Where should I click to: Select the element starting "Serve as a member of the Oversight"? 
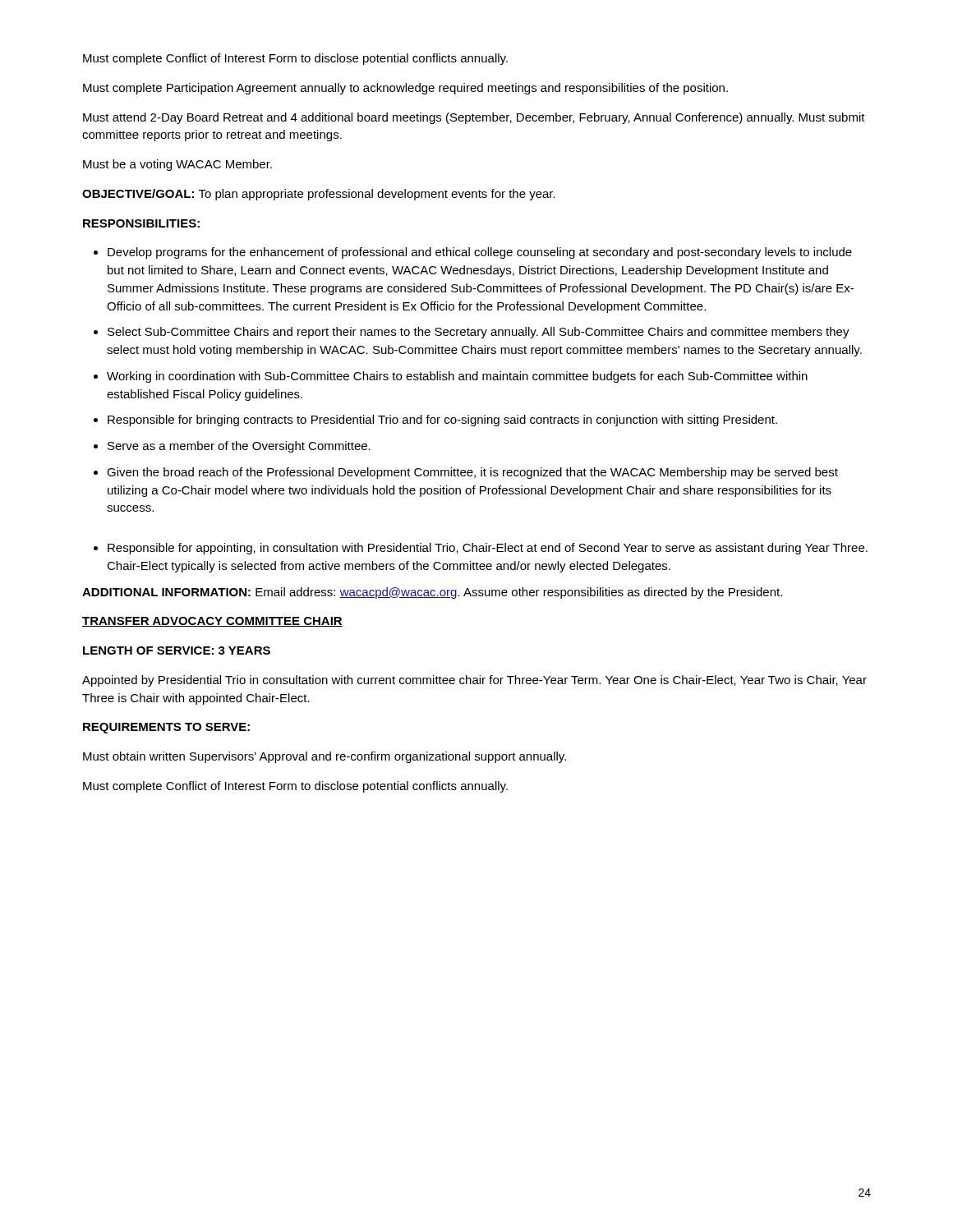[x=239, y=447]
